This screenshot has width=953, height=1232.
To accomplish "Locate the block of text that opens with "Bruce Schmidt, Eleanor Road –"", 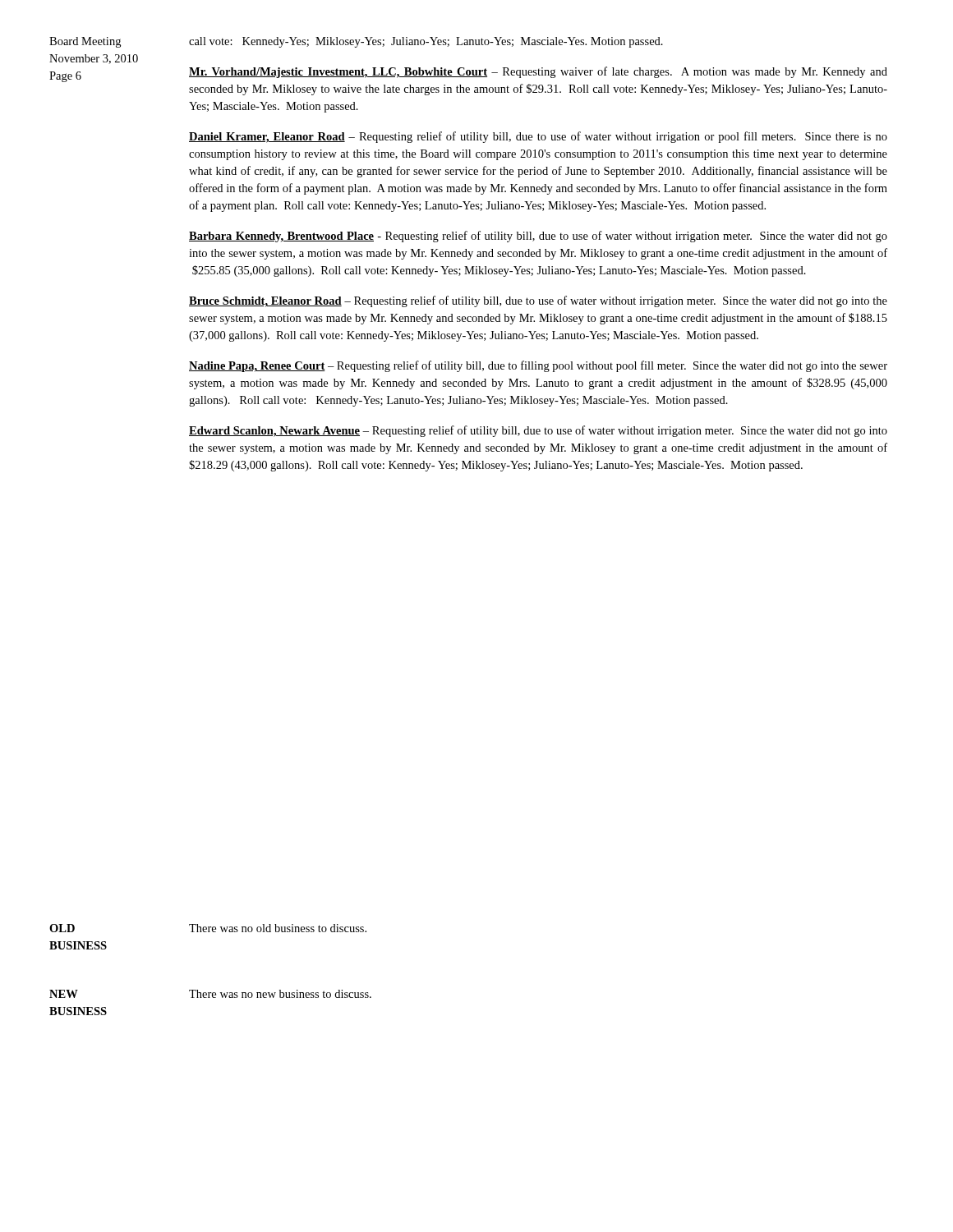I will (x=538, y=318).
